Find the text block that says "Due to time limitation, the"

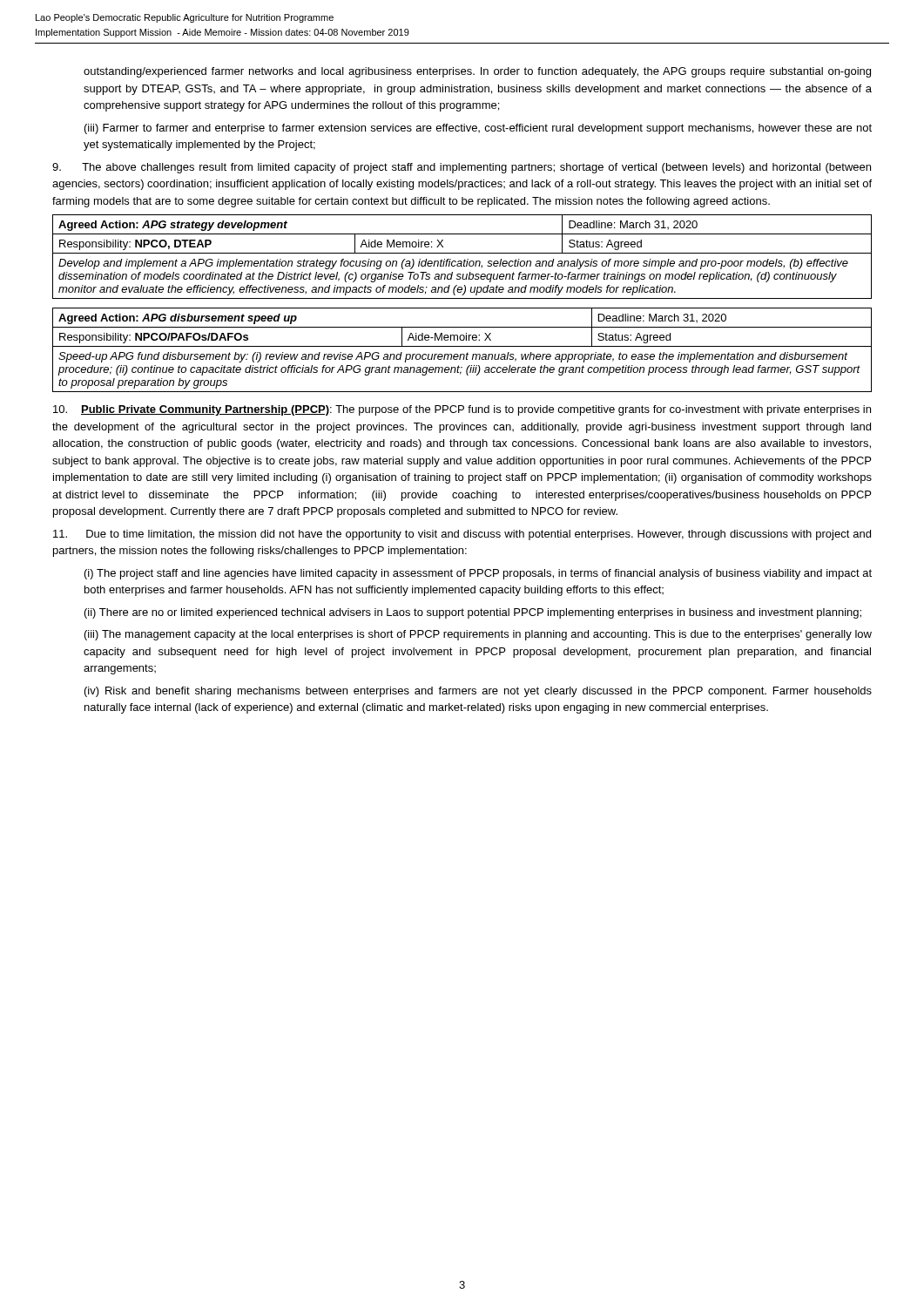point(462,542)
